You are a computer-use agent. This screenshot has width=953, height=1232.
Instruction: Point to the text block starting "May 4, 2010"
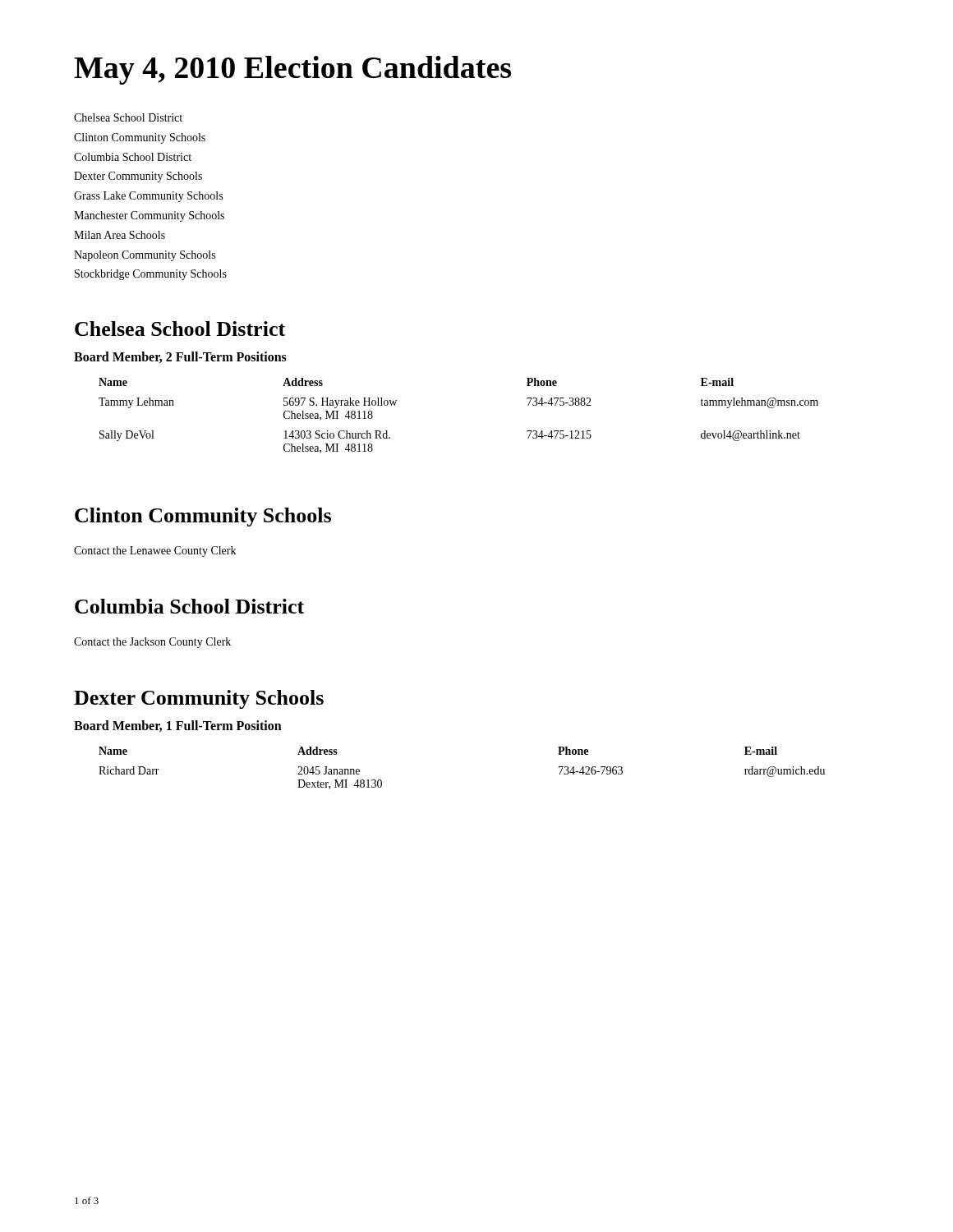click(x=476, y=67)
